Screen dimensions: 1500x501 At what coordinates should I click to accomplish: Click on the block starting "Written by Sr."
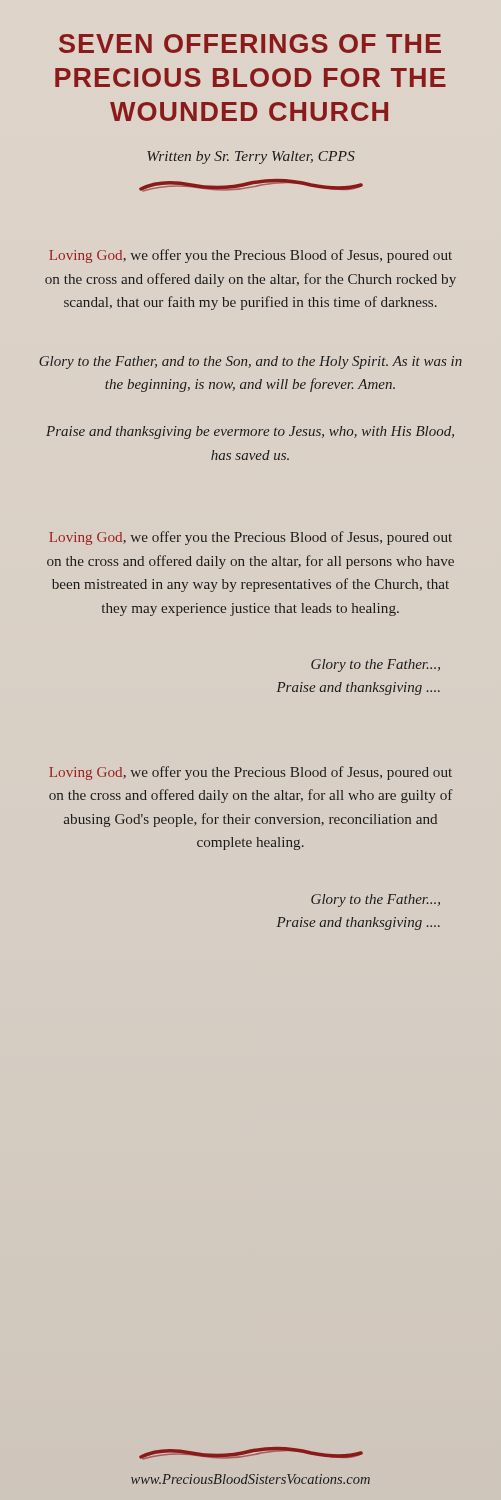[x=250, y=156]
